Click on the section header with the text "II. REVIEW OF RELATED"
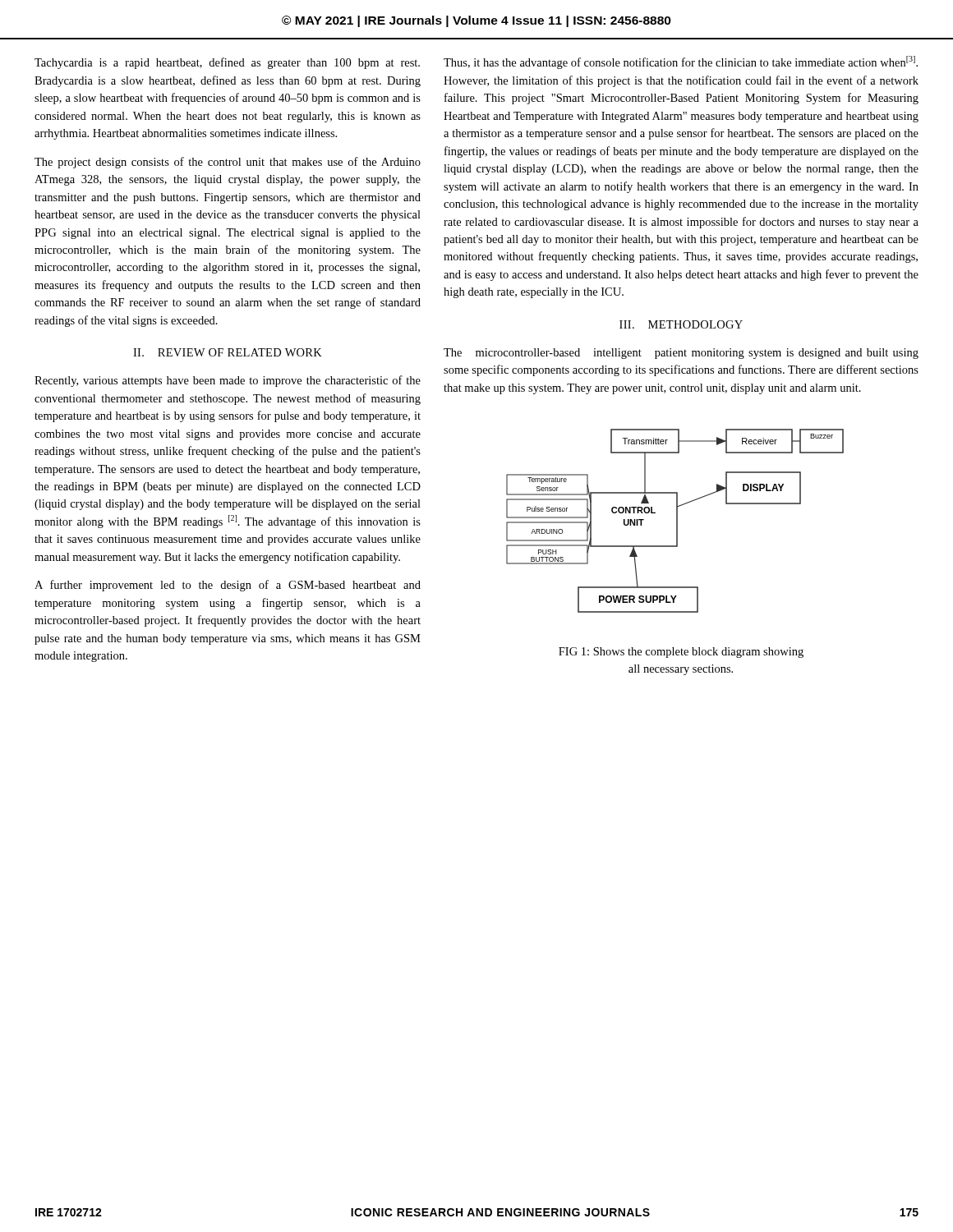 click(x=228, y=353)
